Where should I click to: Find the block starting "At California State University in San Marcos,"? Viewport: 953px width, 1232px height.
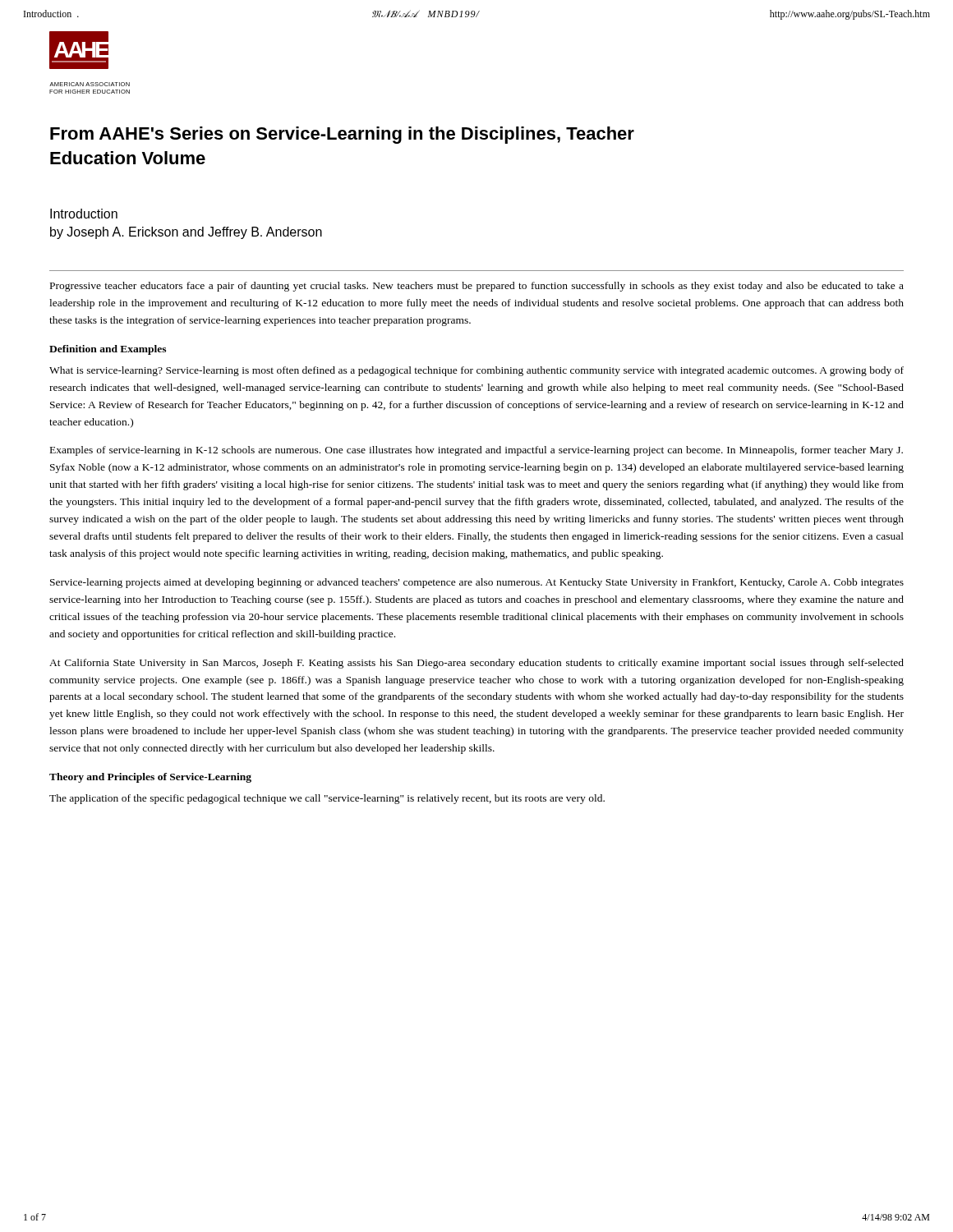coord(476,705)
